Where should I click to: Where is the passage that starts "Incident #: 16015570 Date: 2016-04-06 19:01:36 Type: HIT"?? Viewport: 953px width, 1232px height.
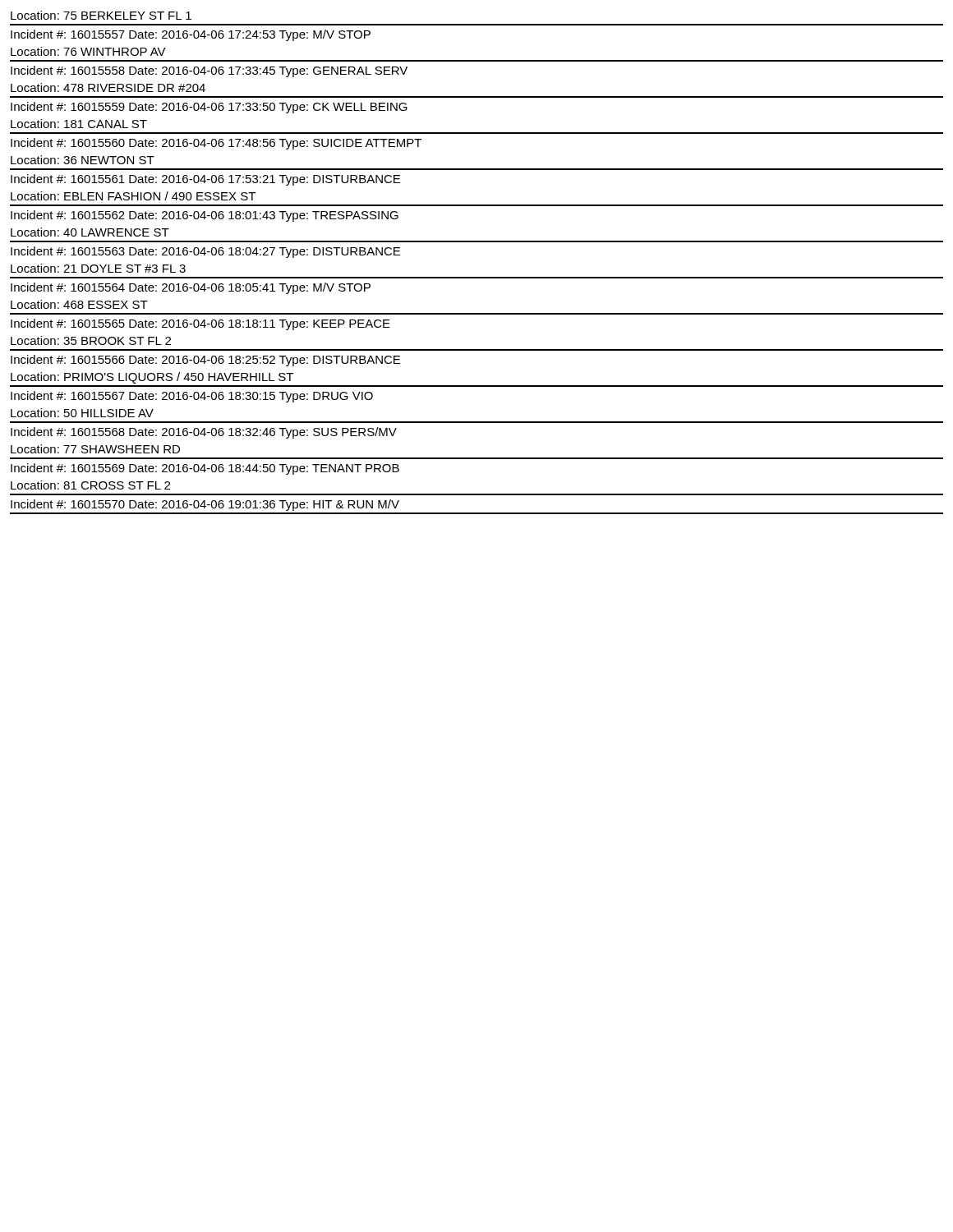[476, 504]
